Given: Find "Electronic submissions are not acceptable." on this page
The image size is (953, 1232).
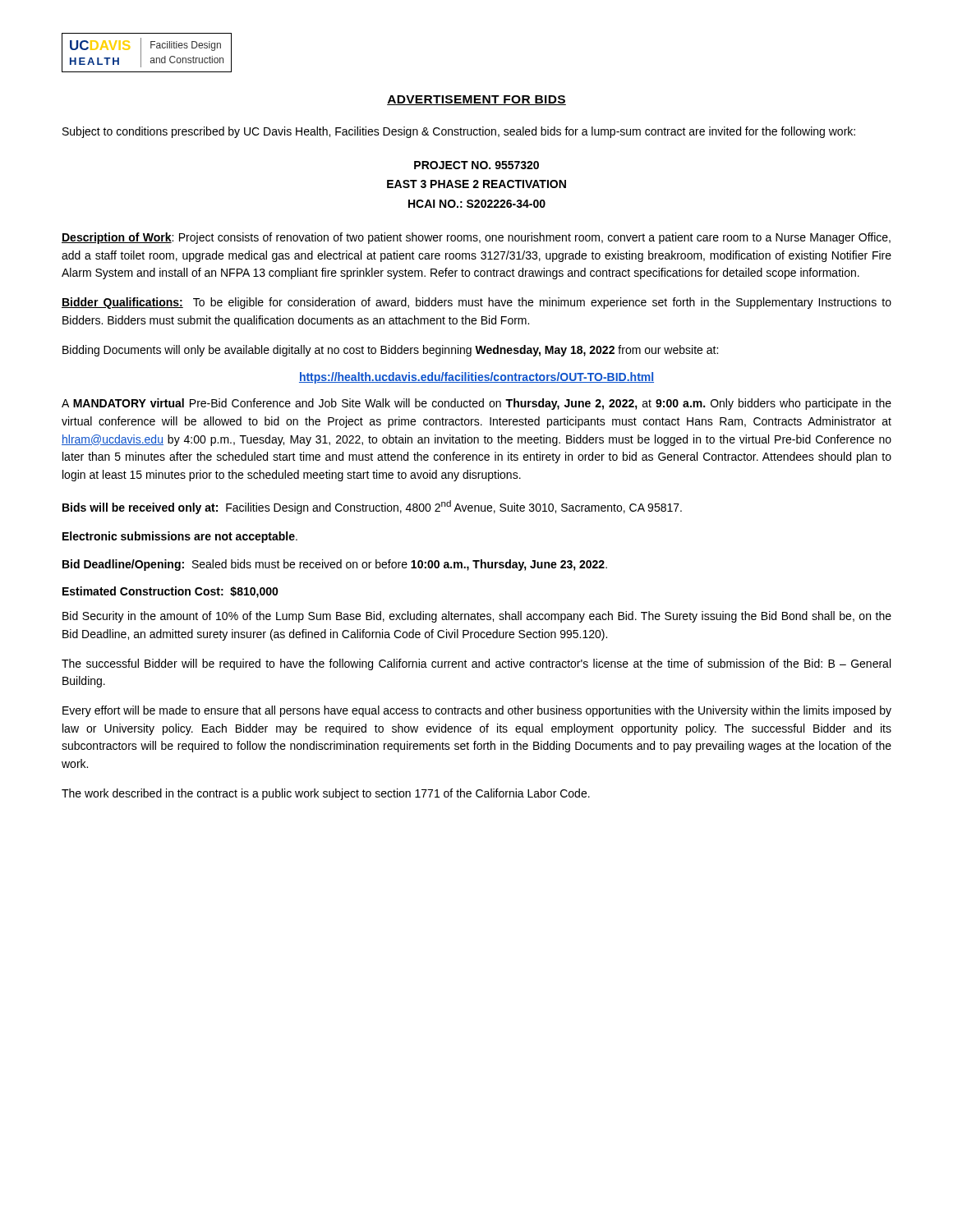Looking at the screenshot, I should 180,536.
